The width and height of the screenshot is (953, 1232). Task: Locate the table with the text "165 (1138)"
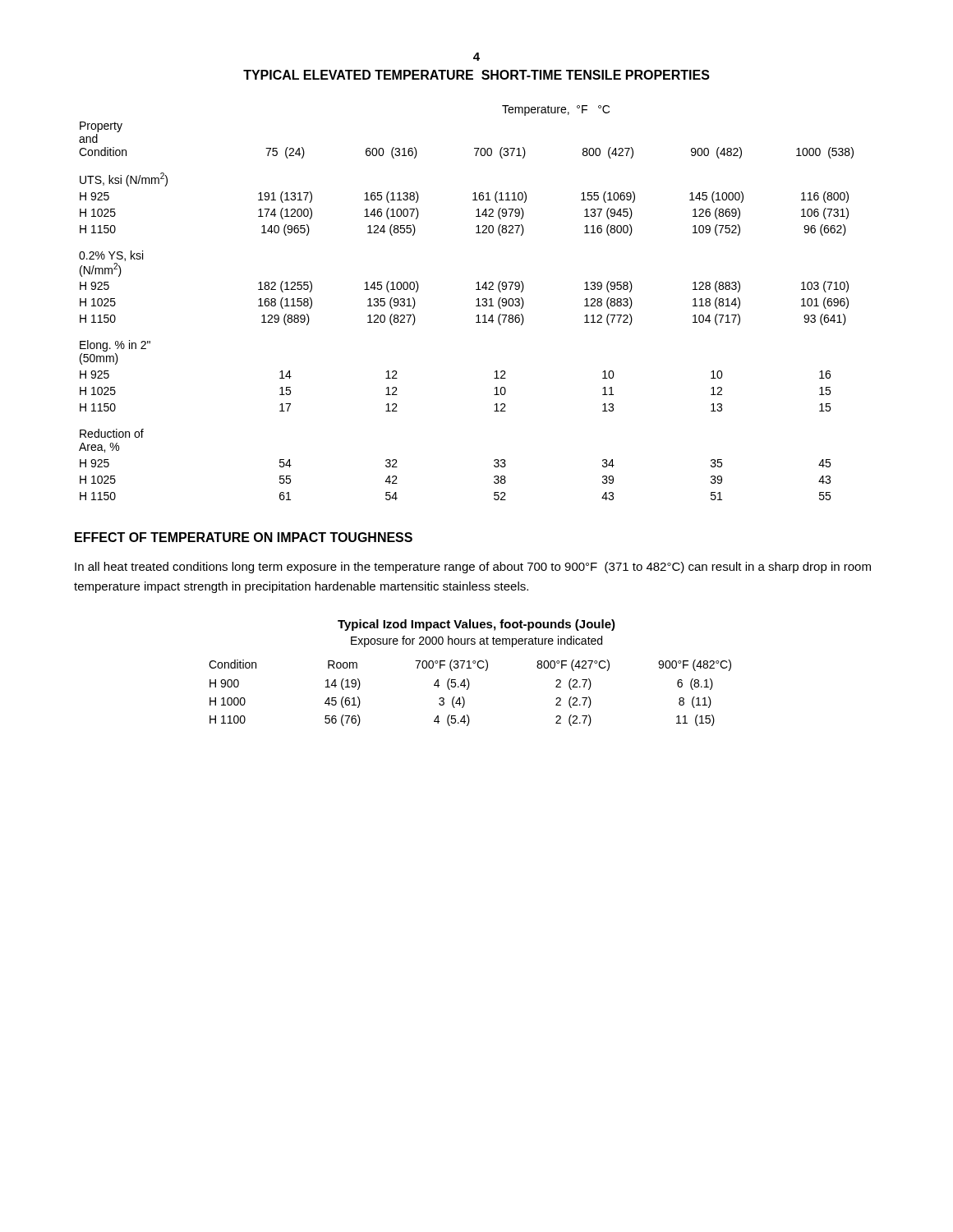[x=476, y=303]
